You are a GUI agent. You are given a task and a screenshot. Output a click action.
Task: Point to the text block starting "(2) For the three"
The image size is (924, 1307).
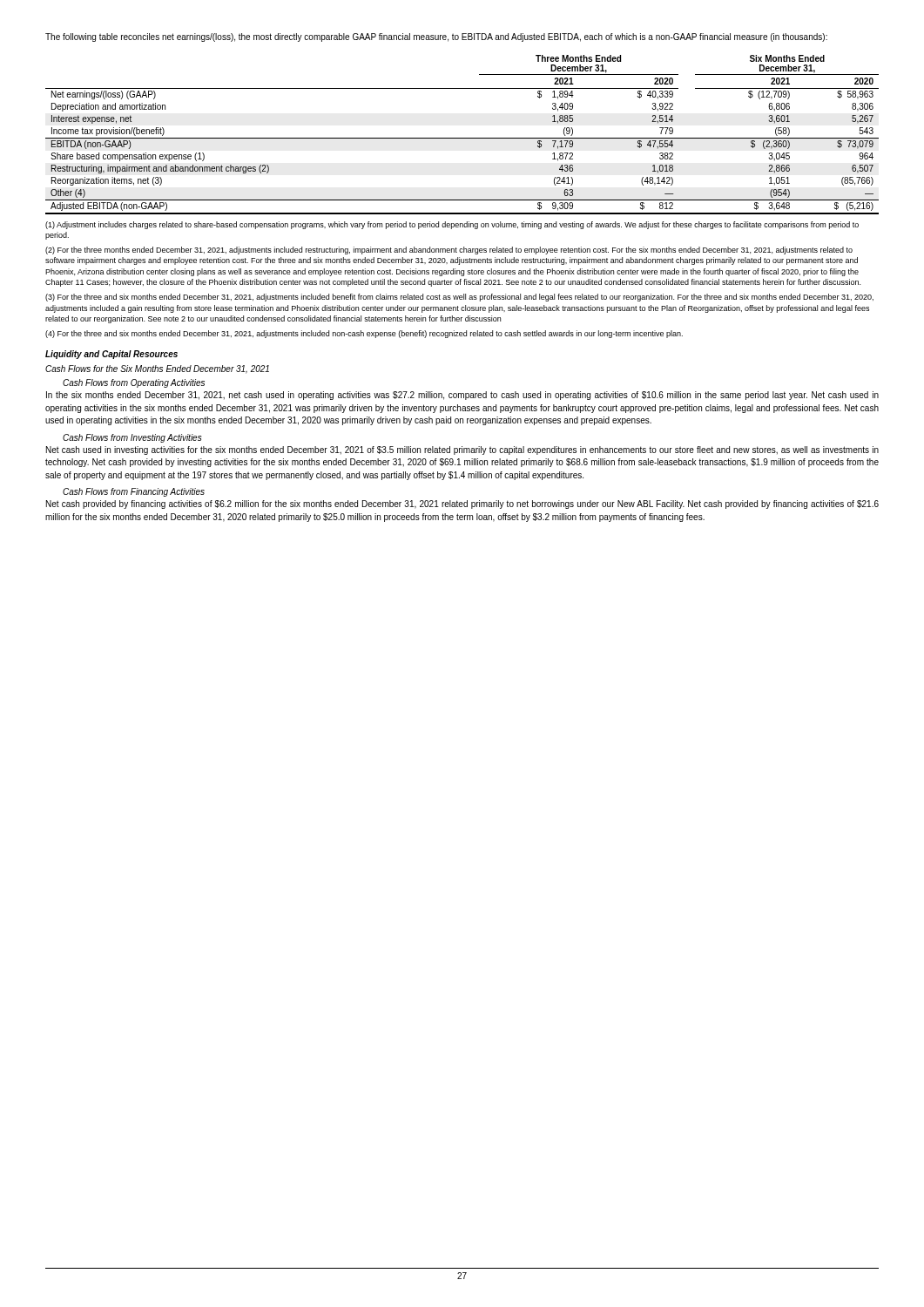tap(453, 266)
